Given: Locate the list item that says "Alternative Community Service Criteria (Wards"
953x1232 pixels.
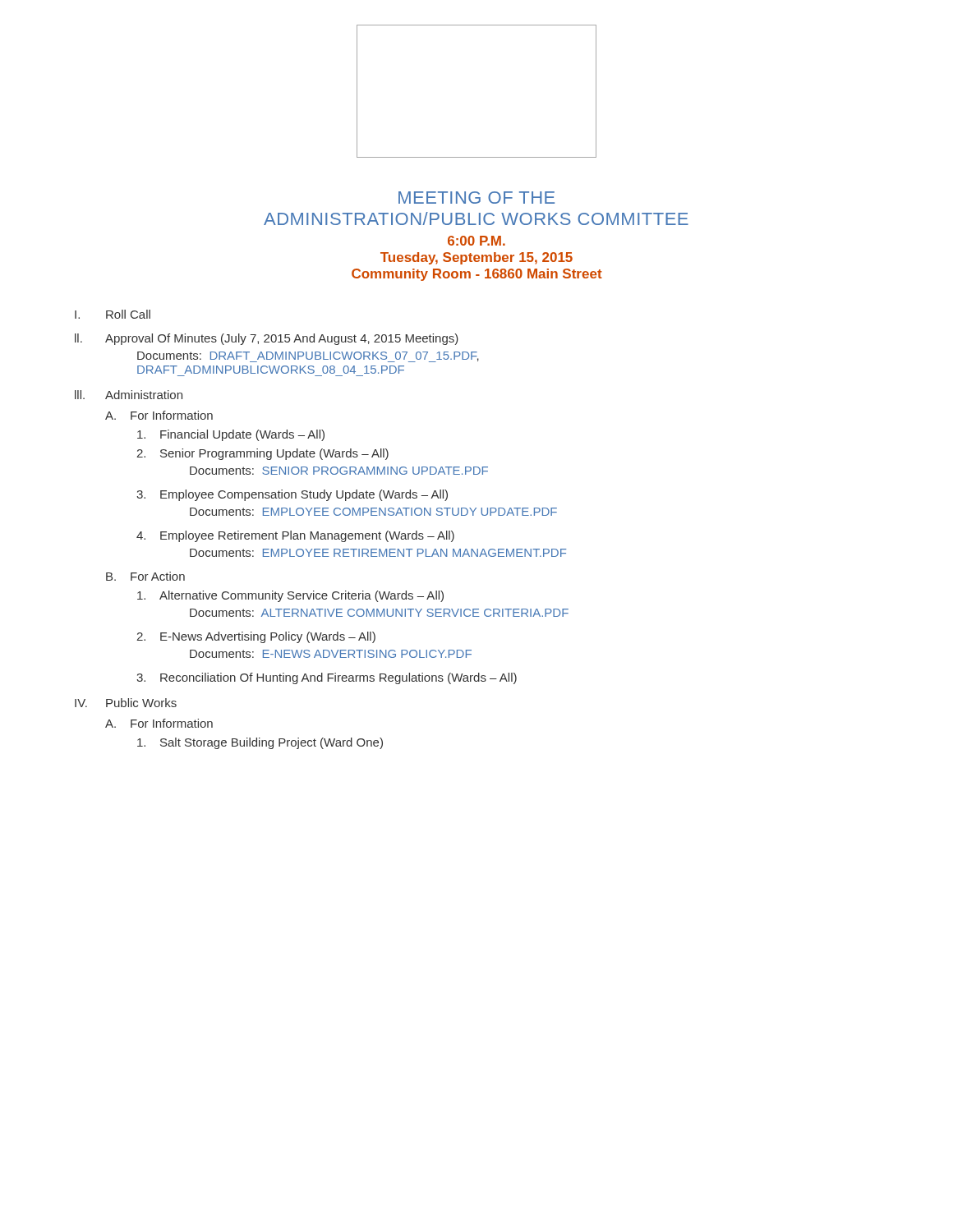Looking at the screenshot, I should [x=290, y=595].
